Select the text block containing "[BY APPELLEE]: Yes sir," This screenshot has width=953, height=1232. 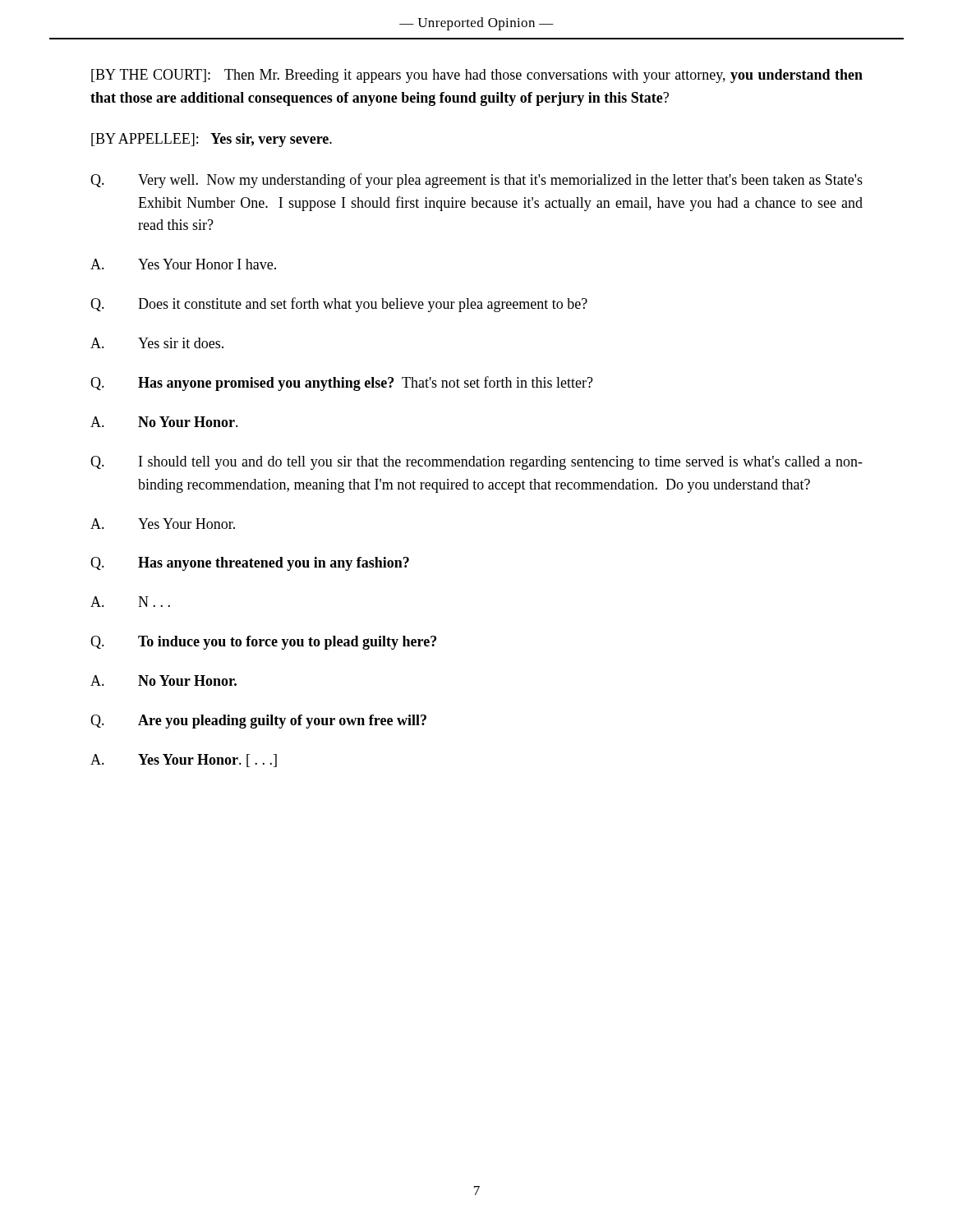coord(211,139)
